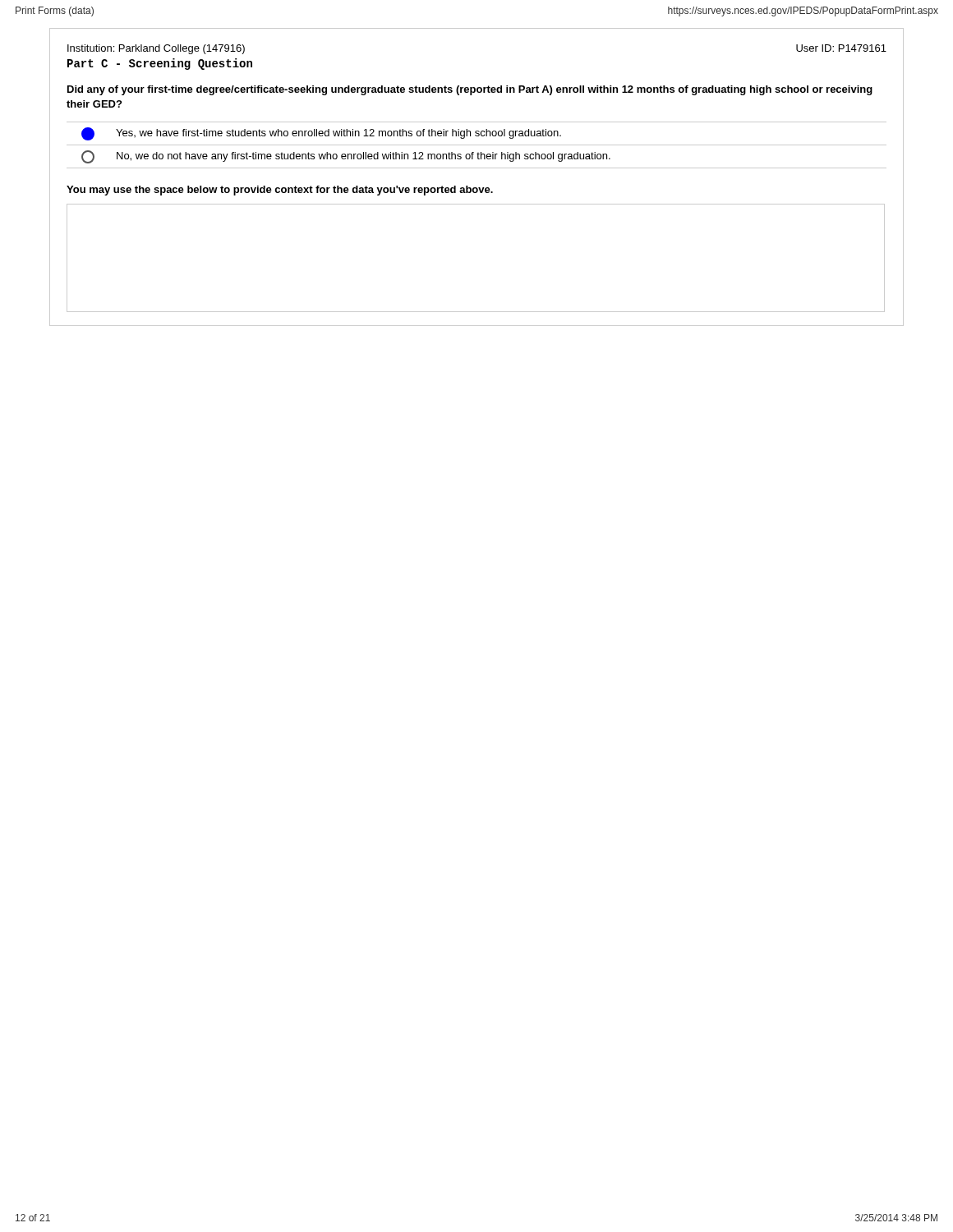Locate the list item that says "Yes, we have first-time students who"
The width and height of the screenshot is (953, 1232).
[x=339, y=133]
